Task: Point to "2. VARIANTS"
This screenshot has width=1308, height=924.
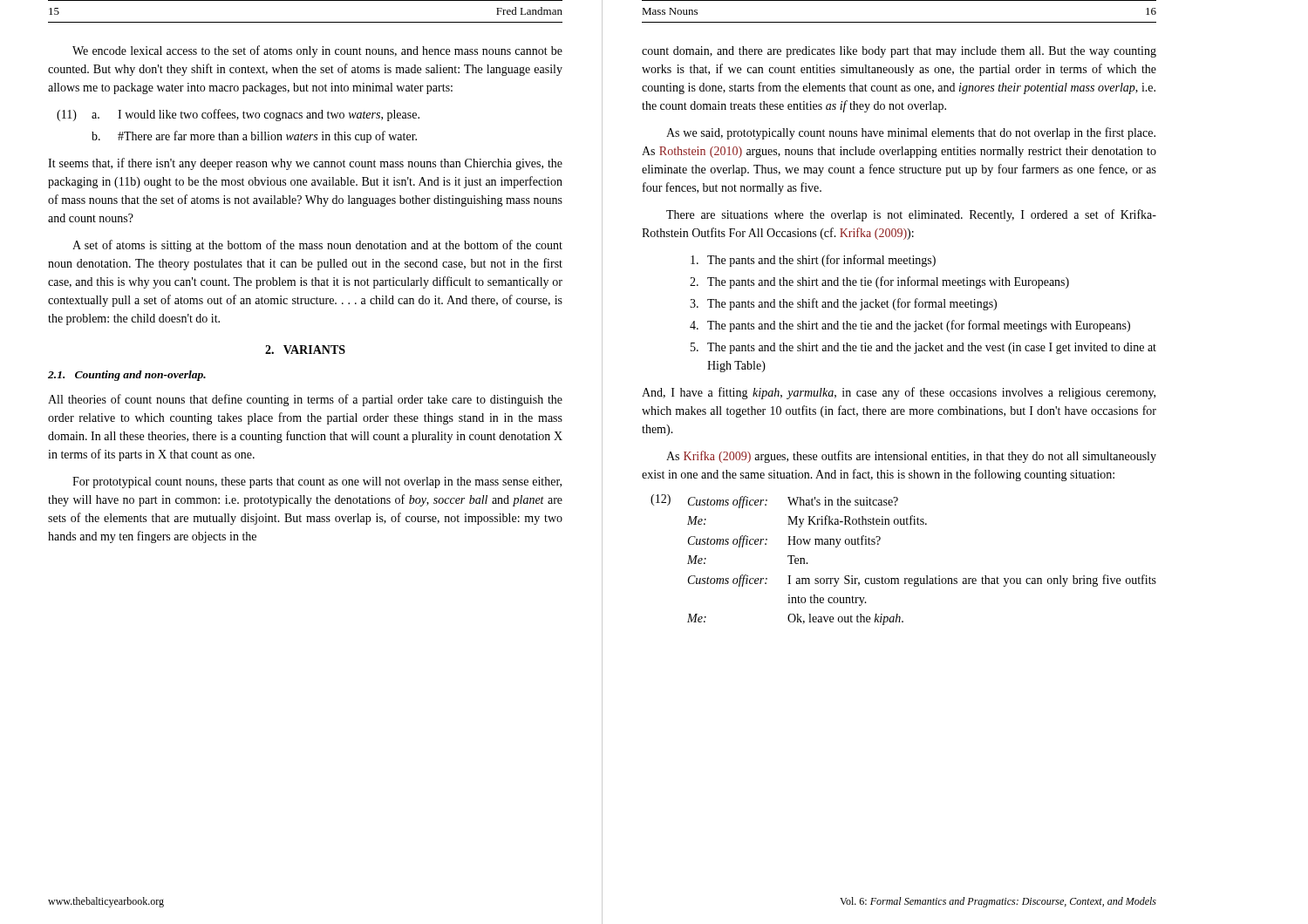Action: 305,350
